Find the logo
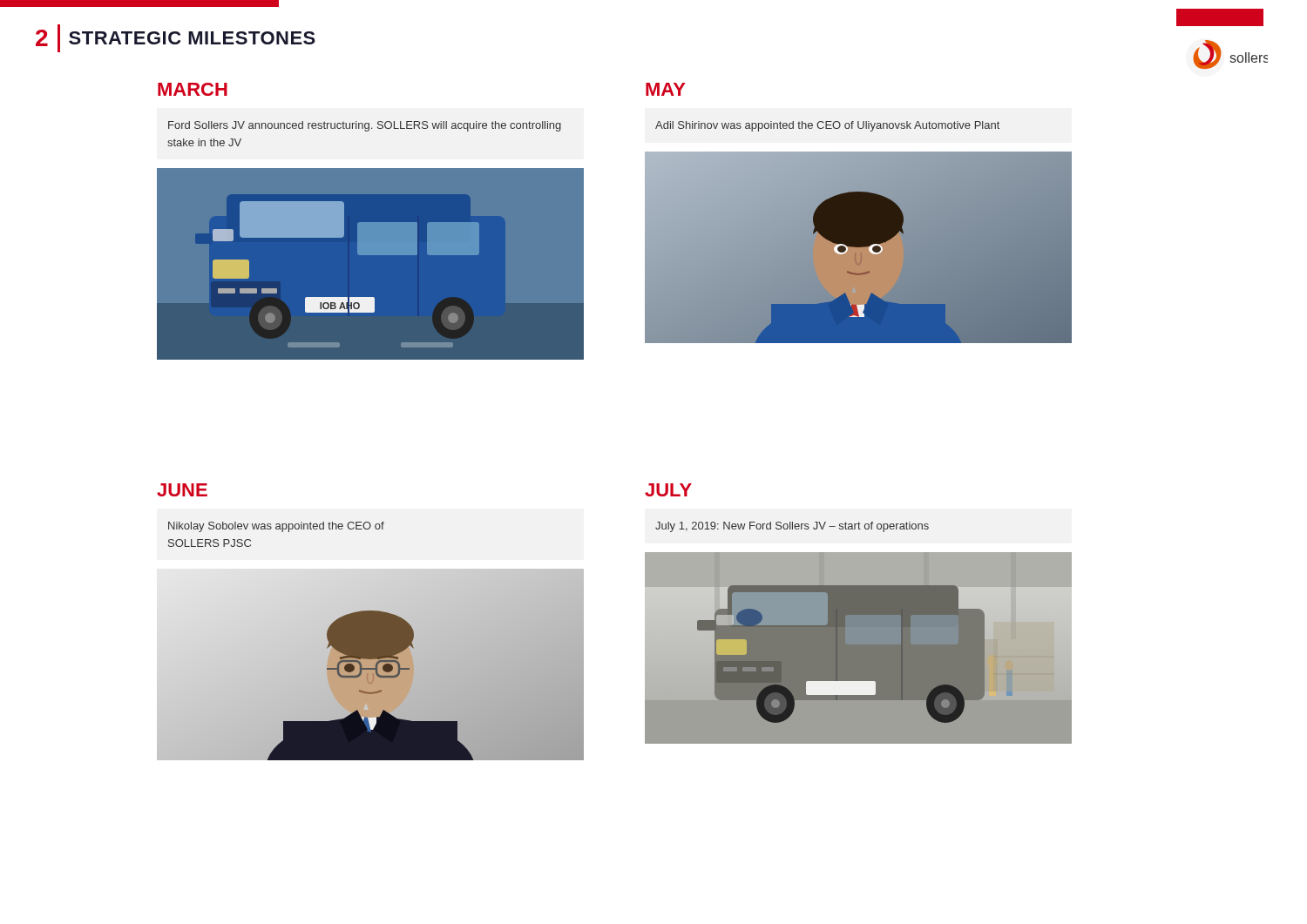This screenshot has width=1307, height=924. pyautogui.click(x=1220, y=45)
